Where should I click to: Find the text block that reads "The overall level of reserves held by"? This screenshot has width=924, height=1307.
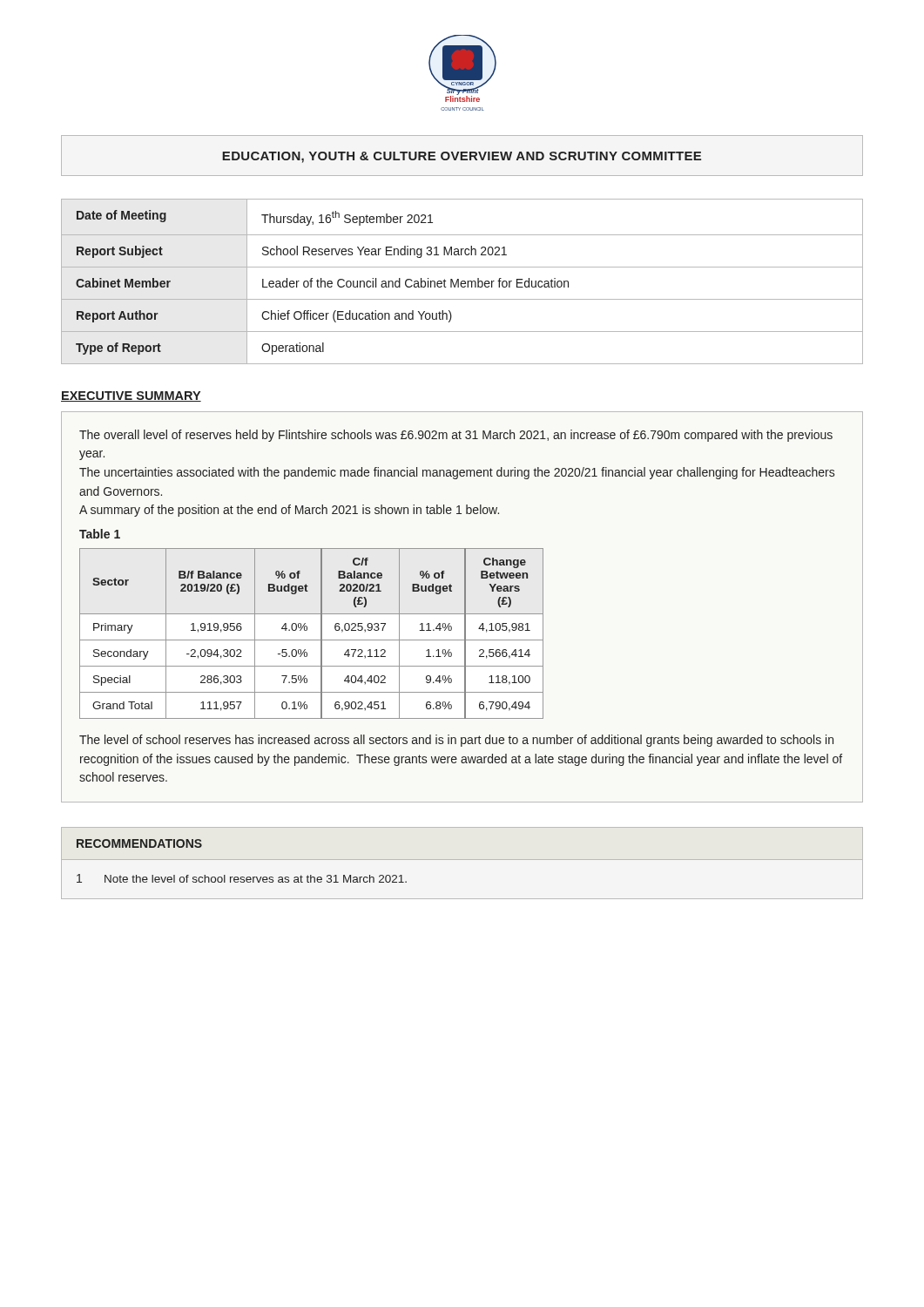462,445
